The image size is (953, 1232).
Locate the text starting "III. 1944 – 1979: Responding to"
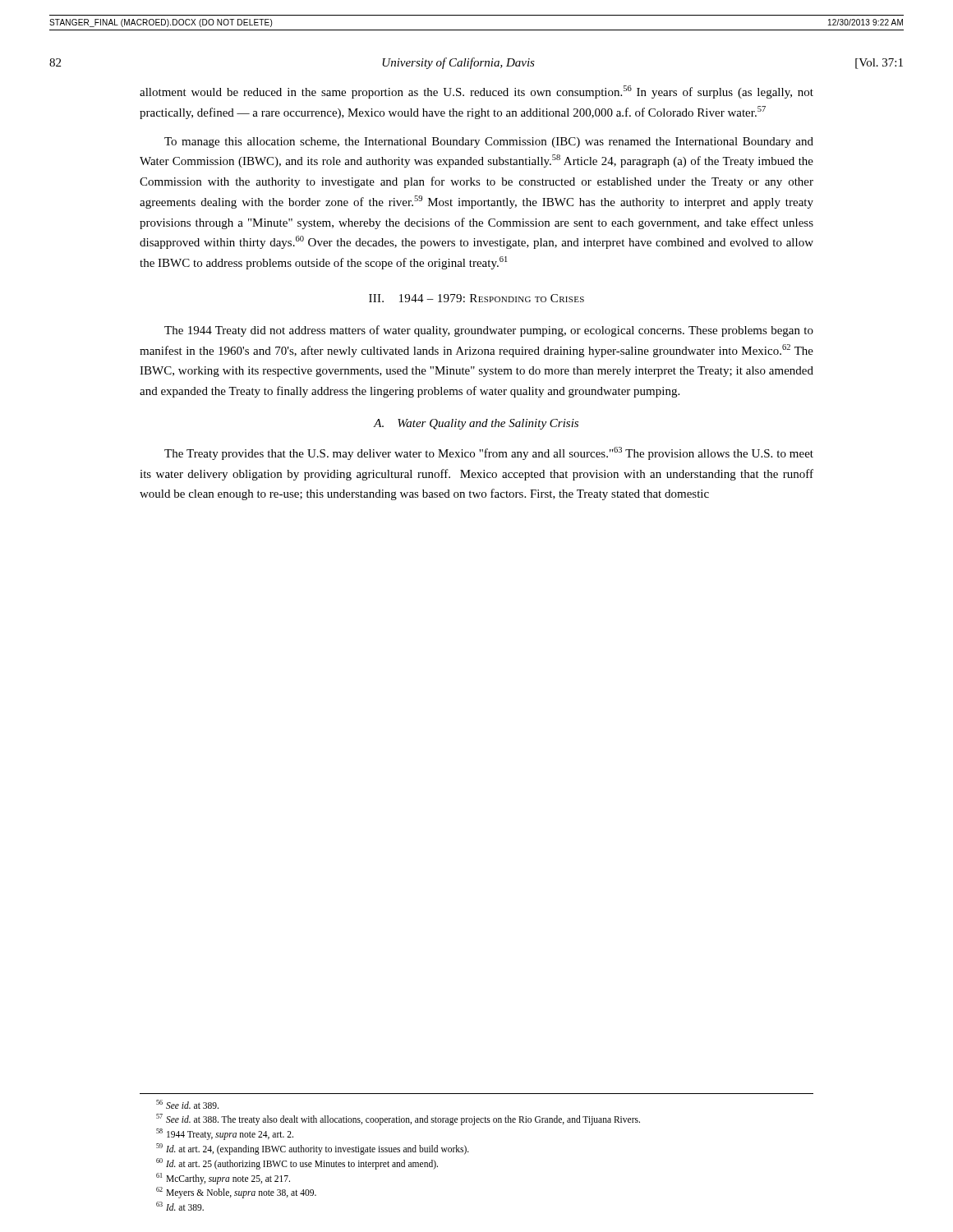pyautogui.click(x=476, y=298)
